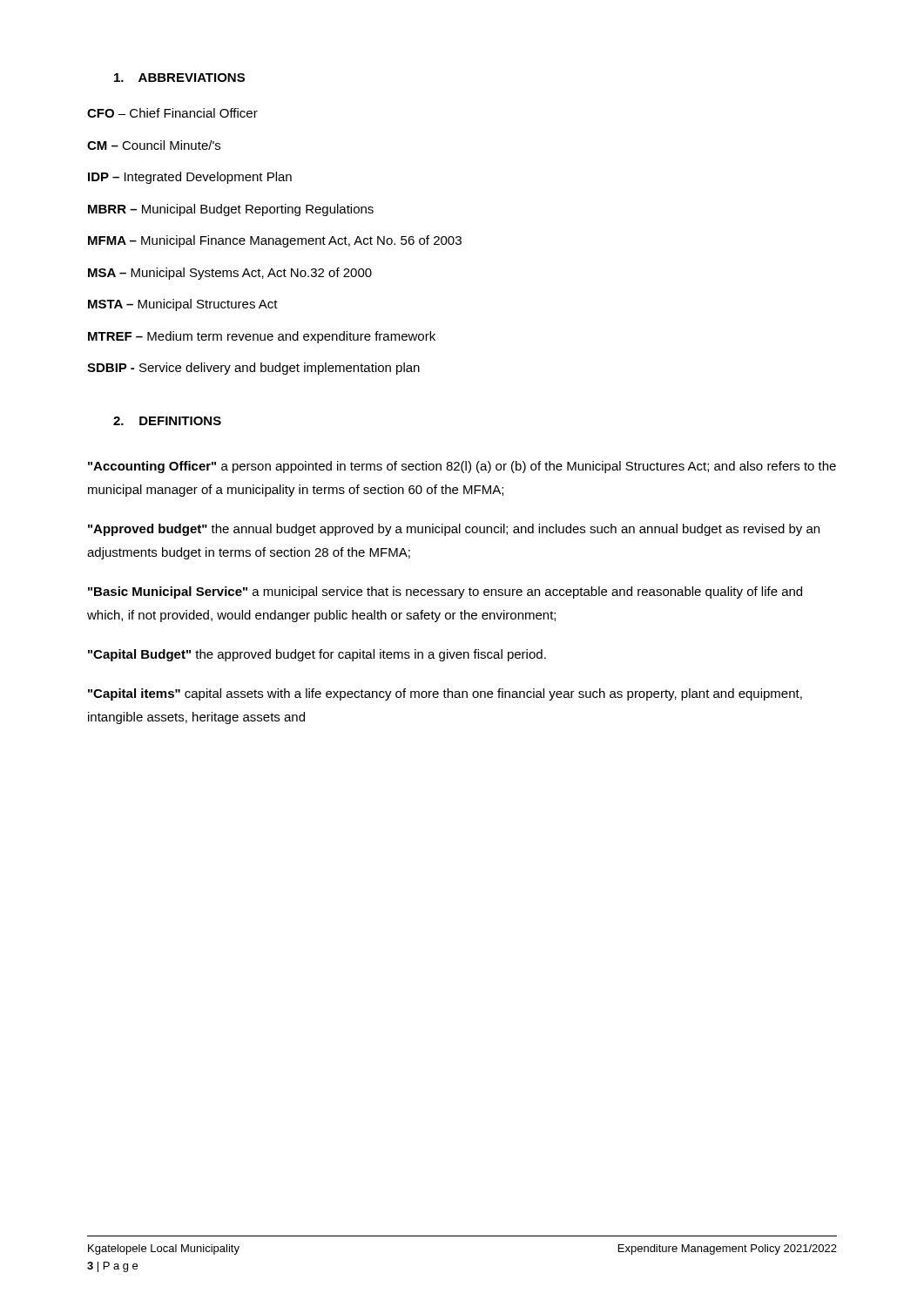The image size is (924, 1307).
Task: Click the passage that begins "MBRR – Municipal Budget"
Action: pyautogui.click(x=231, y=208)
